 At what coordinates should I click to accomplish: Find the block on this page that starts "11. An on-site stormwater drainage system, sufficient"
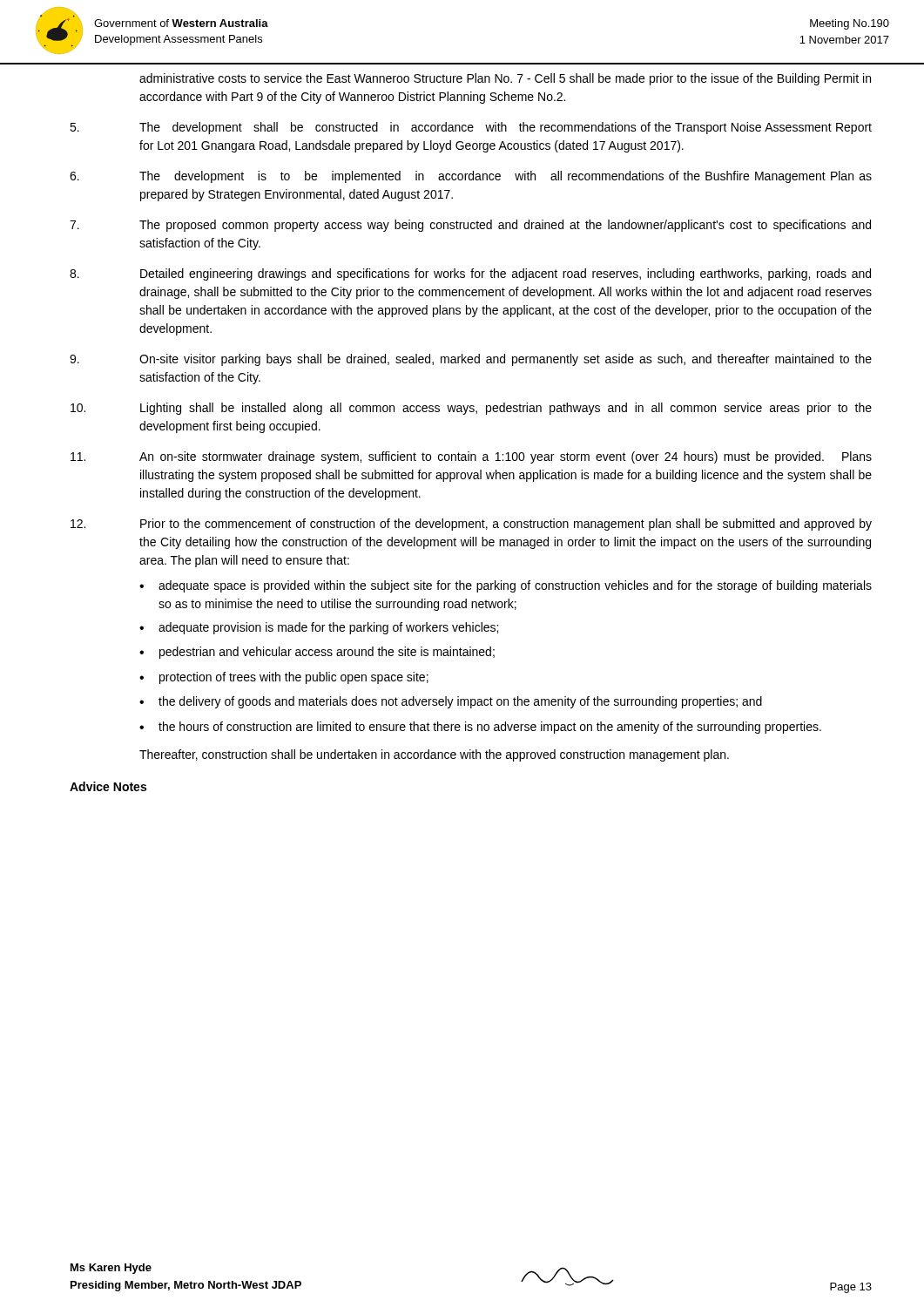(471, 475)
